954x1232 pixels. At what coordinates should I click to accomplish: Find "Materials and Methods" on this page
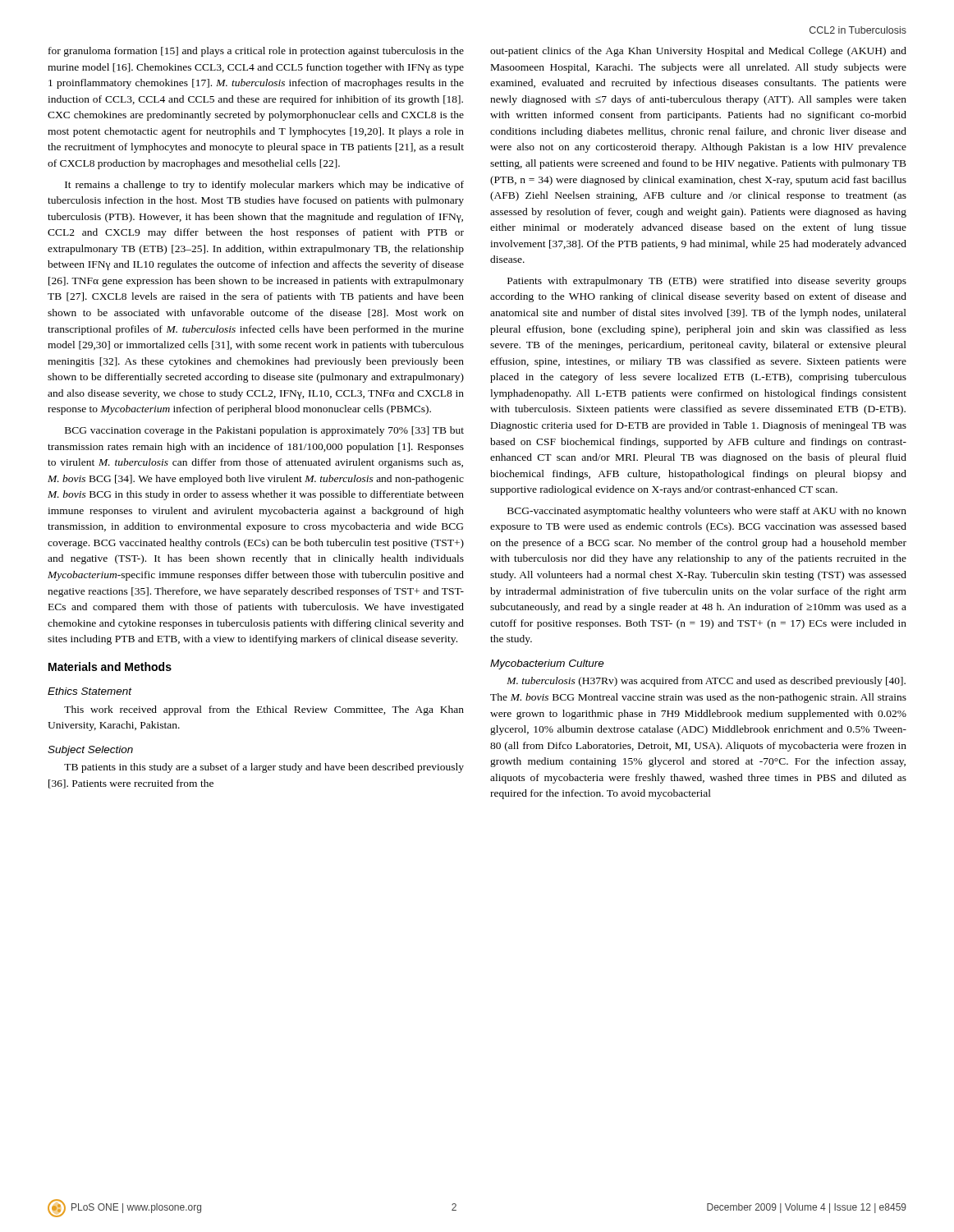(110, 667)
